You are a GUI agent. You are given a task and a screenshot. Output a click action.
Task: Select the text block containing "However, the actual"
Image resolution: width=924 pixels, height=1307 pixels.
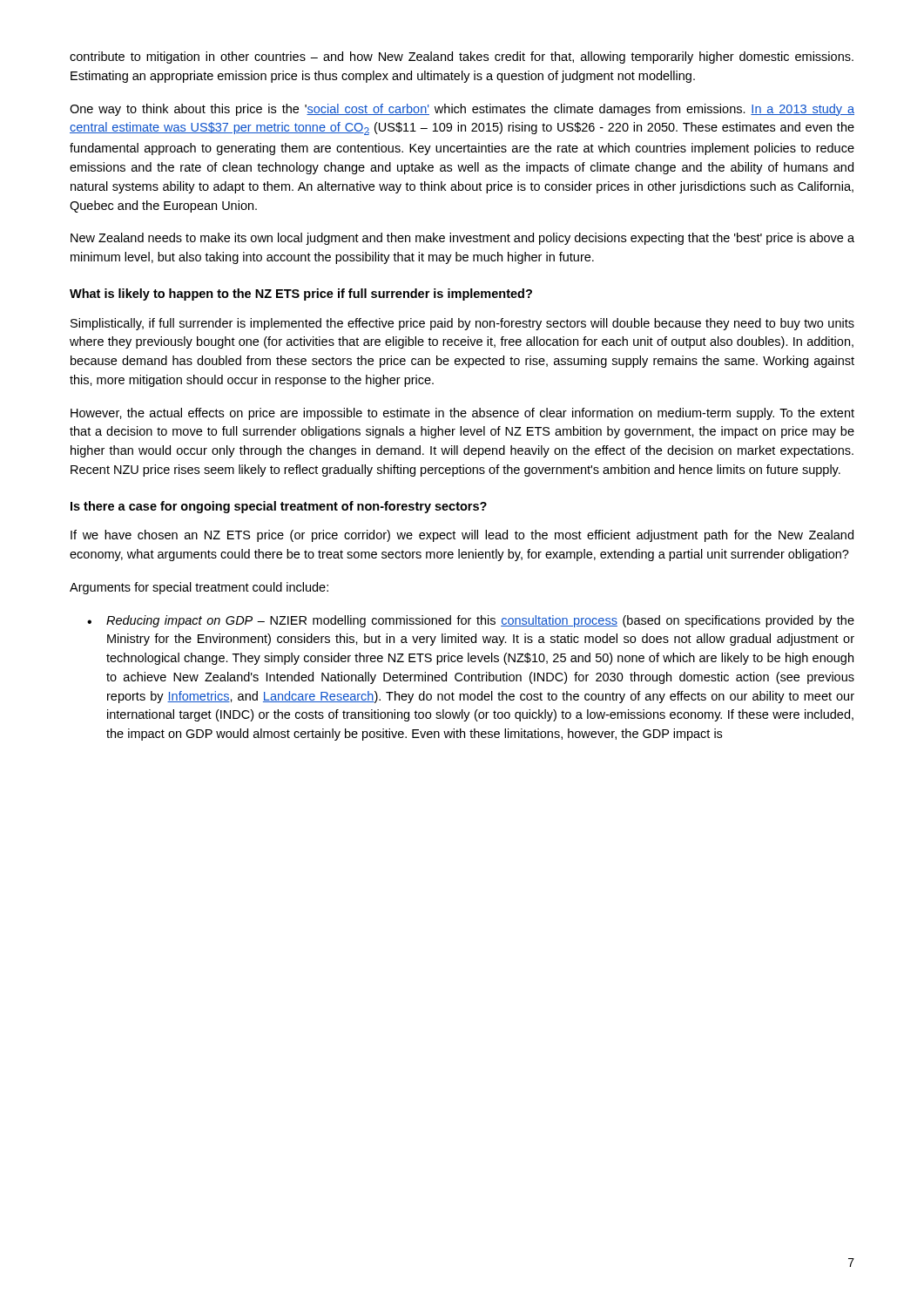[x=462, y=441]
